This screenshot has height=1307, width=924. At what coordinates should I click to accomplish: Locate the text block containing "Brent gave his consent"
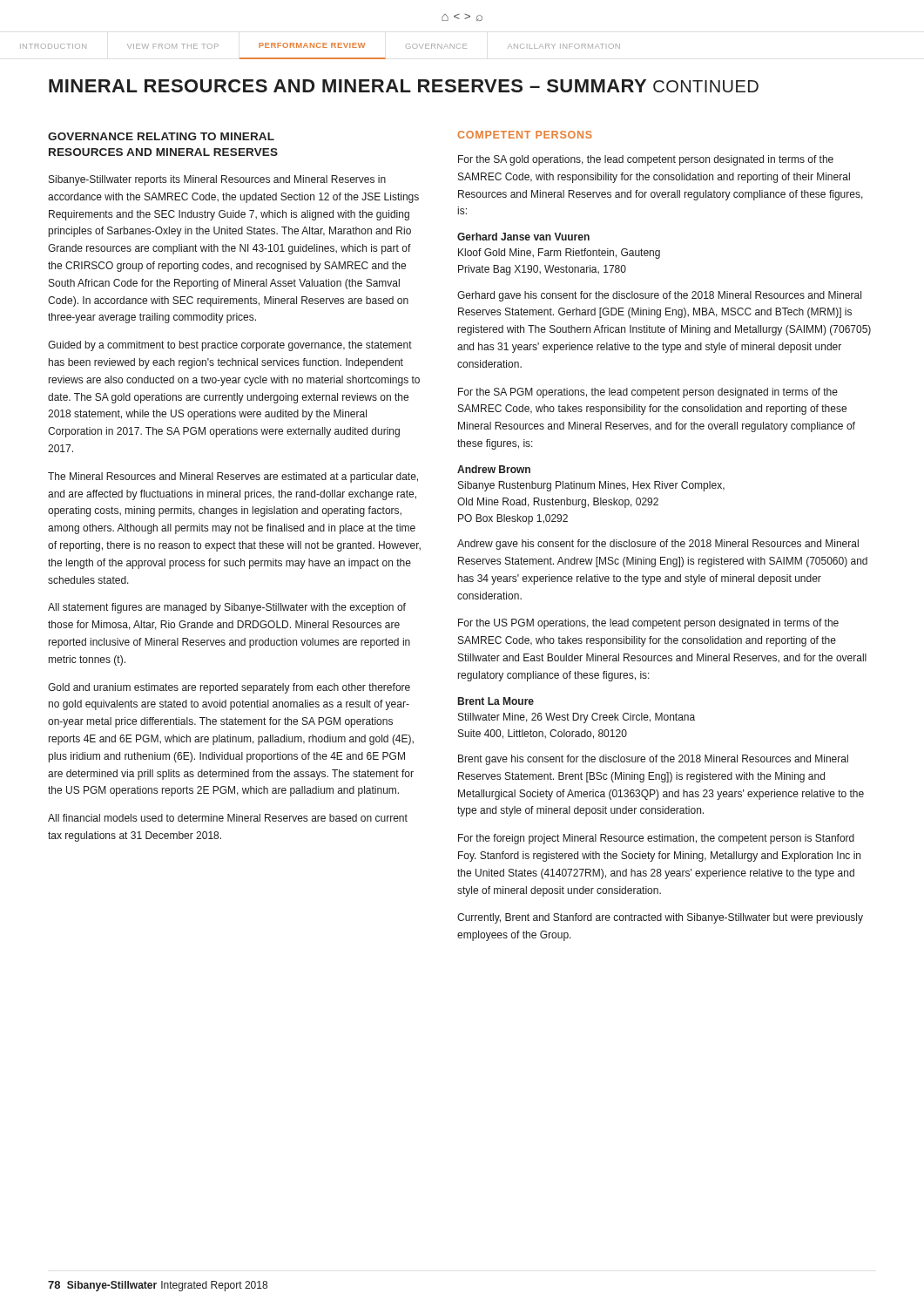[661, 785]
